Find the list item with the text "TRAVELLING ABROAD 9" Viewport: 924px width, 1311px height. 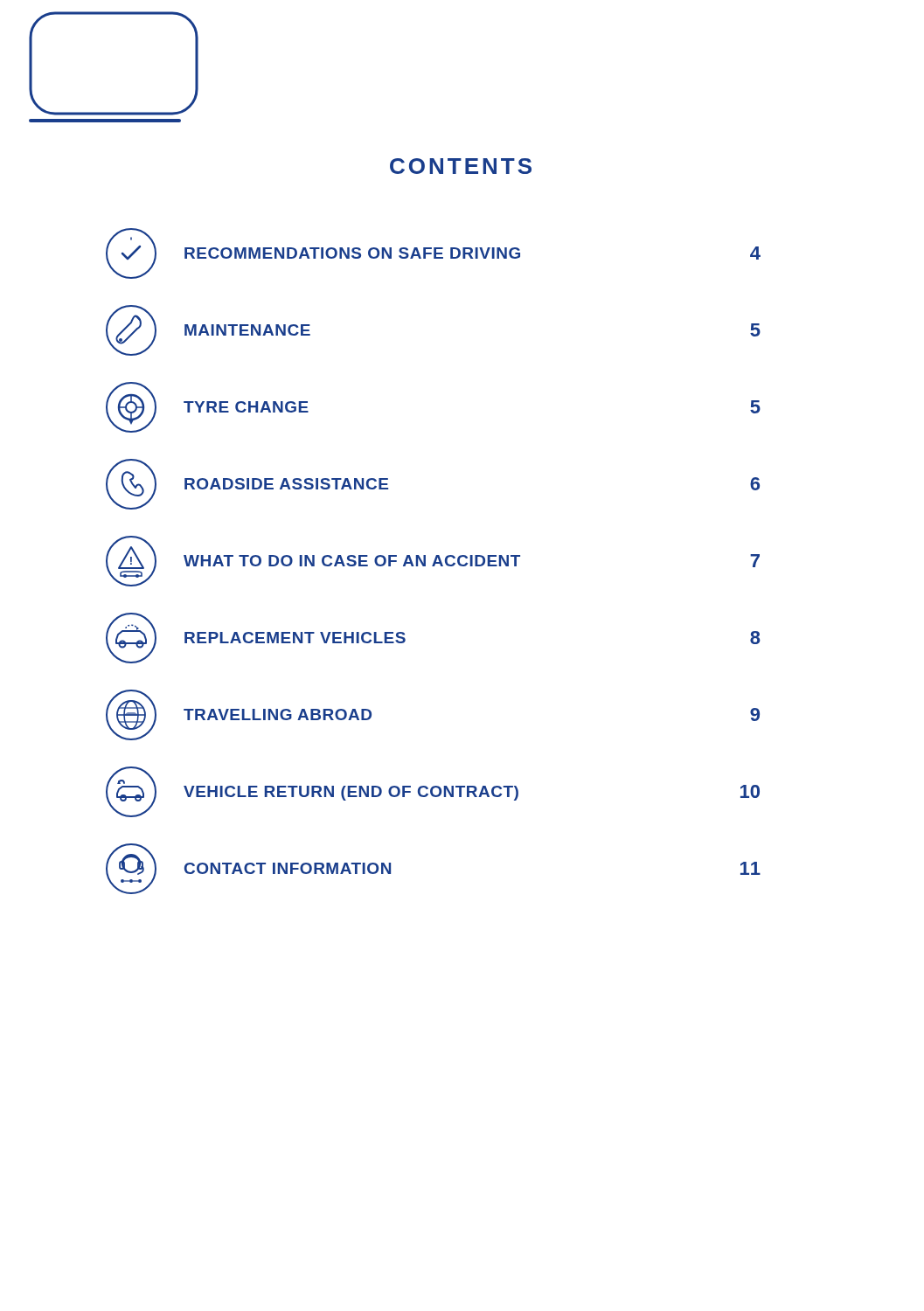coord(131,714)
